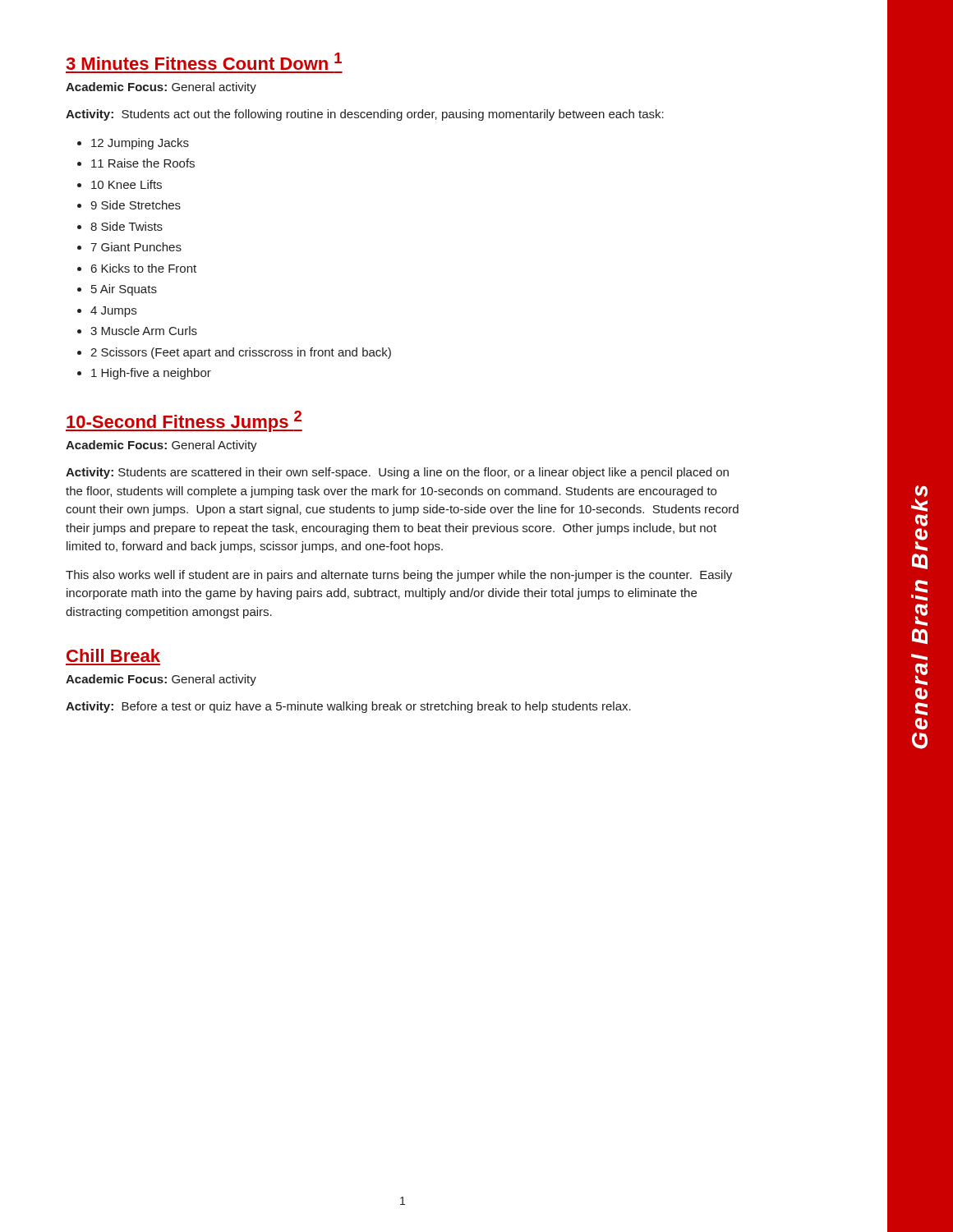Locate the text starting "This also works well if"
953x1232 pixels.
coord(403,593)
